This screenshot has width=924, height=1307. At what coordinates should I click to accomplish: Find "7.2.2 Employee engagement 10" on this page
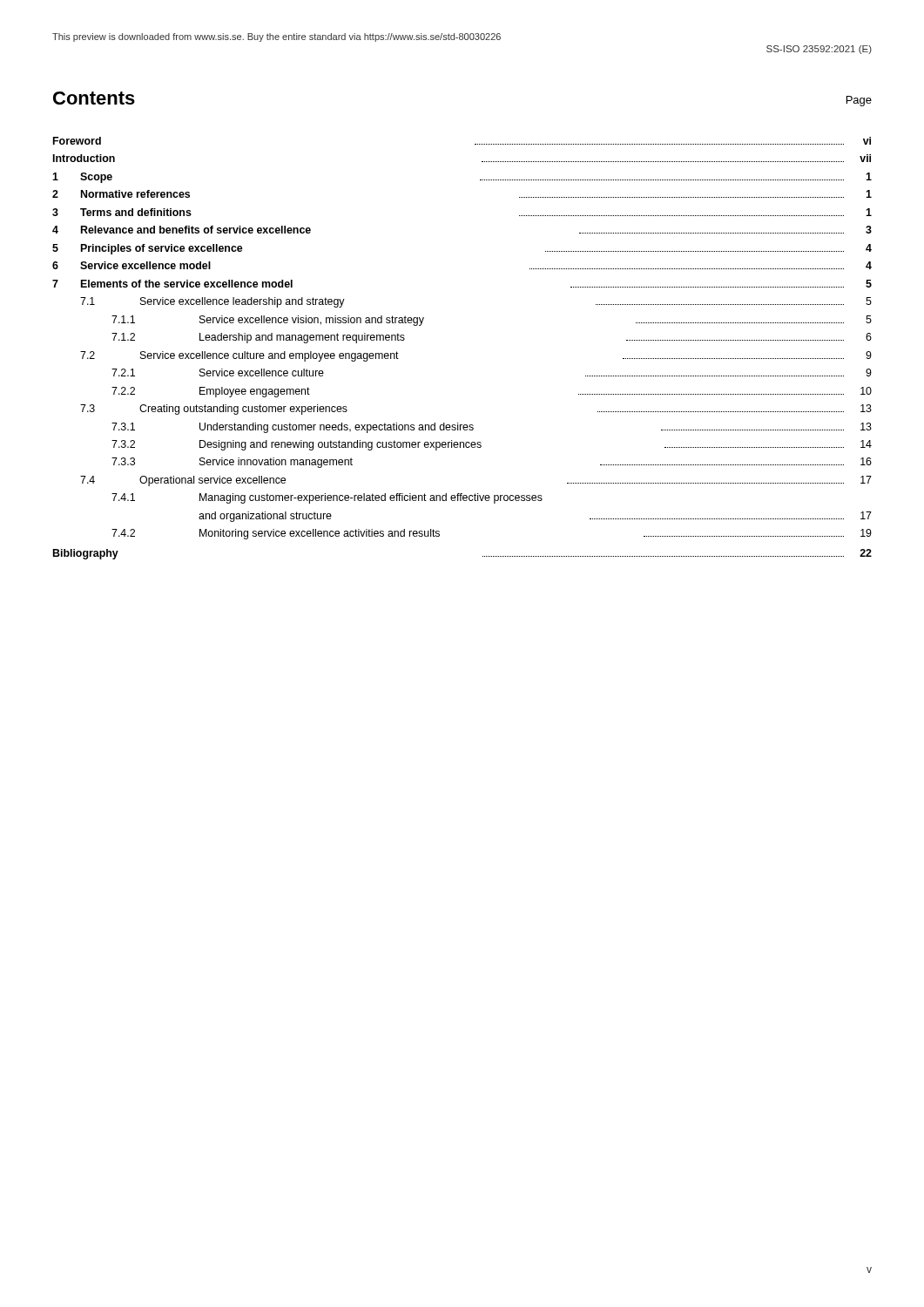coord(123,392)
